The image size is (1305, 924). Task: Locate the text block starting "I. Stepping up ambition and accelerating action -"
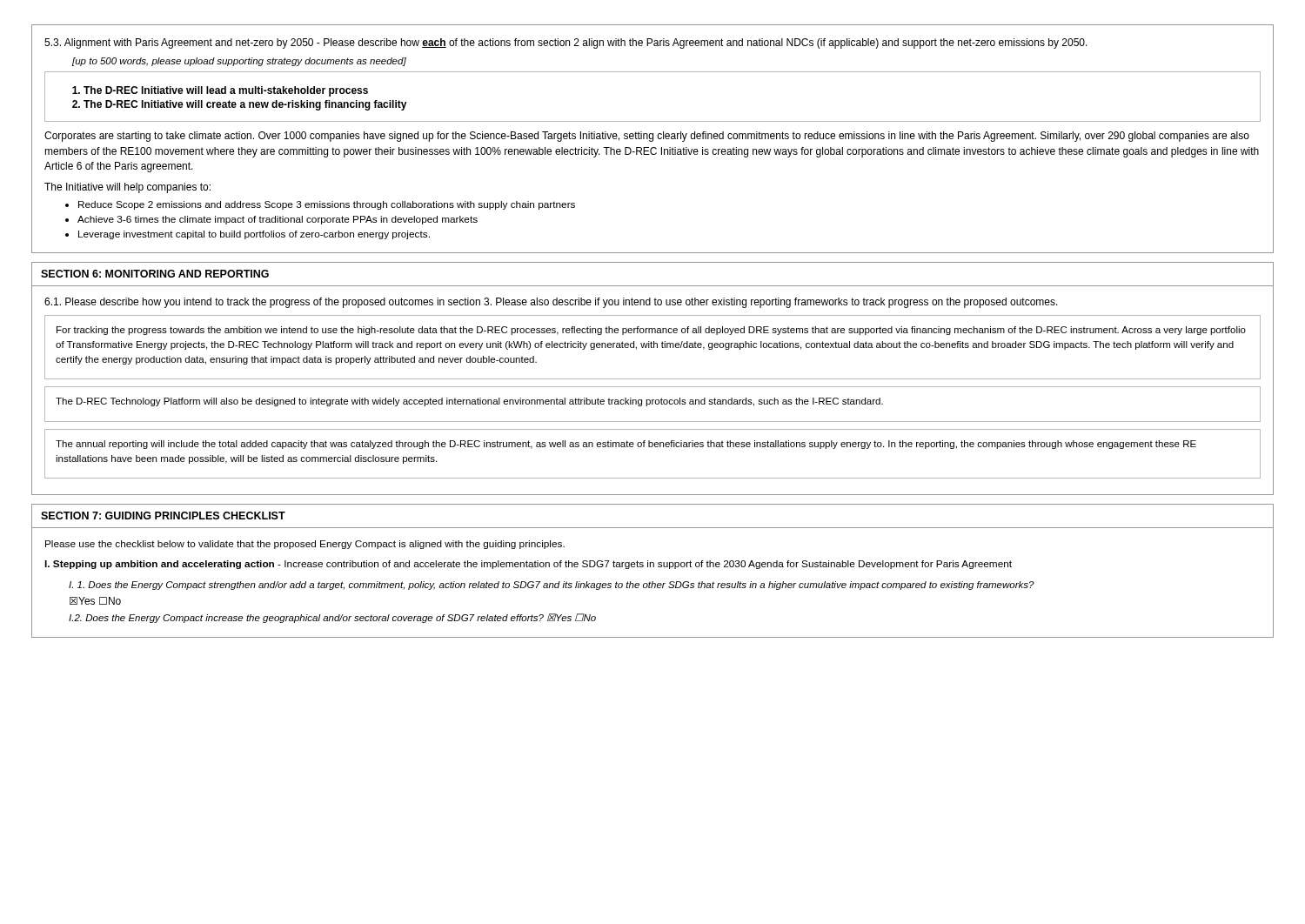pos(528,564)
